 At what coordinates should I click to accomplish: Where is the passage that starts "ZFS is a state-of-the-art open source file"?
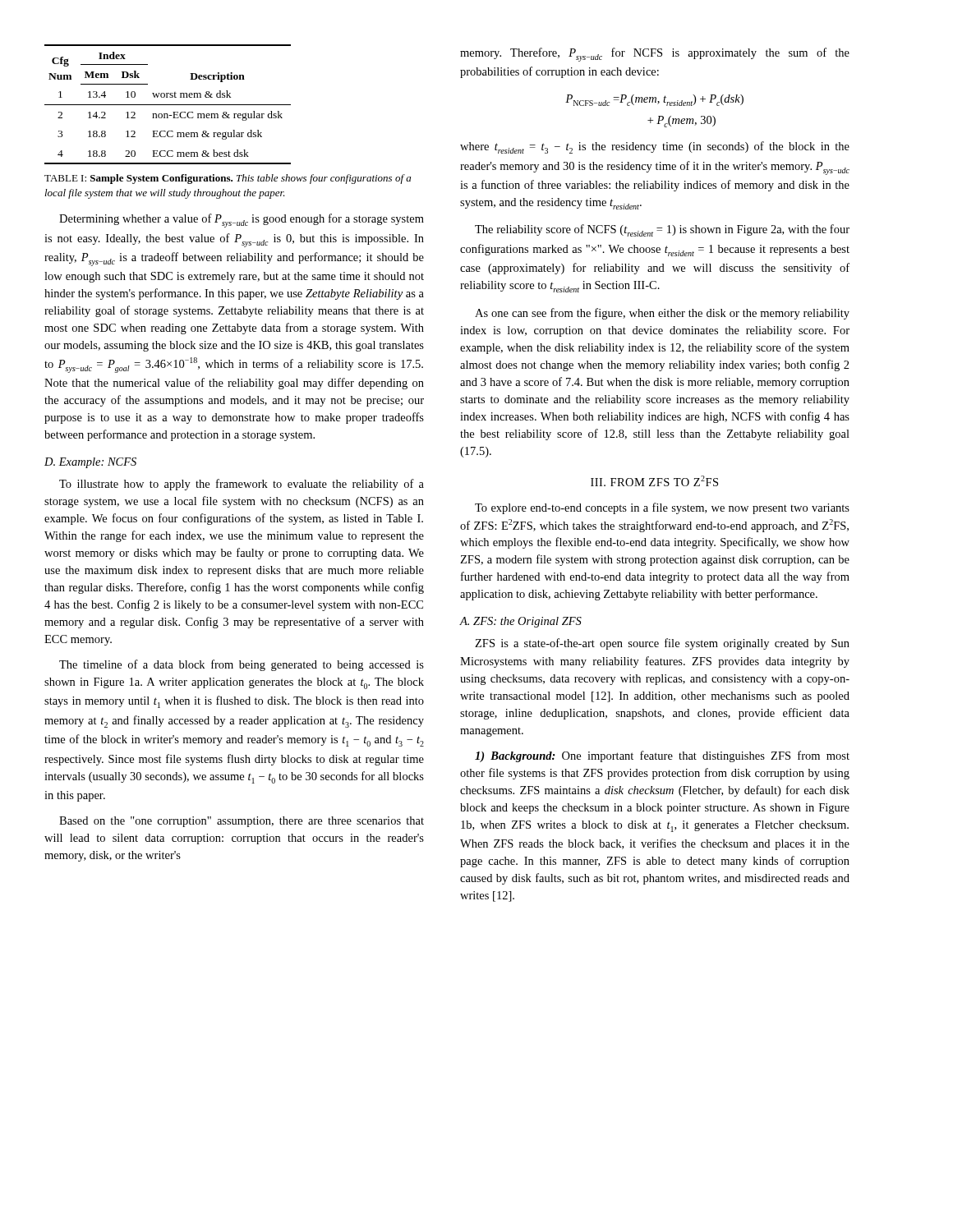[x=655, y=687]
